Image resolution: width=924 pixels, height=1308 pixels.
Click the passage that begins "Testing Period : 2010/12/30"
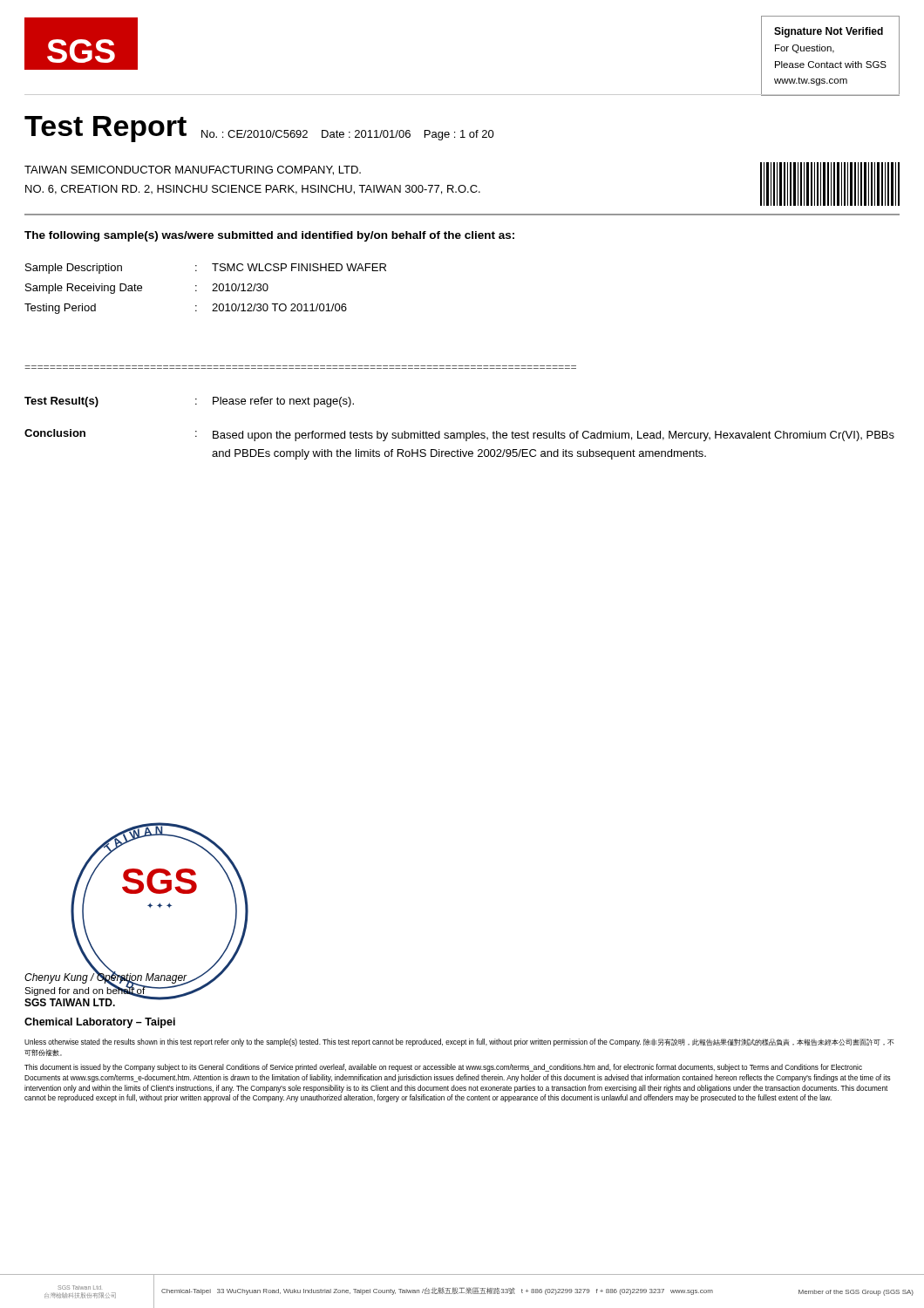[186, 307]
